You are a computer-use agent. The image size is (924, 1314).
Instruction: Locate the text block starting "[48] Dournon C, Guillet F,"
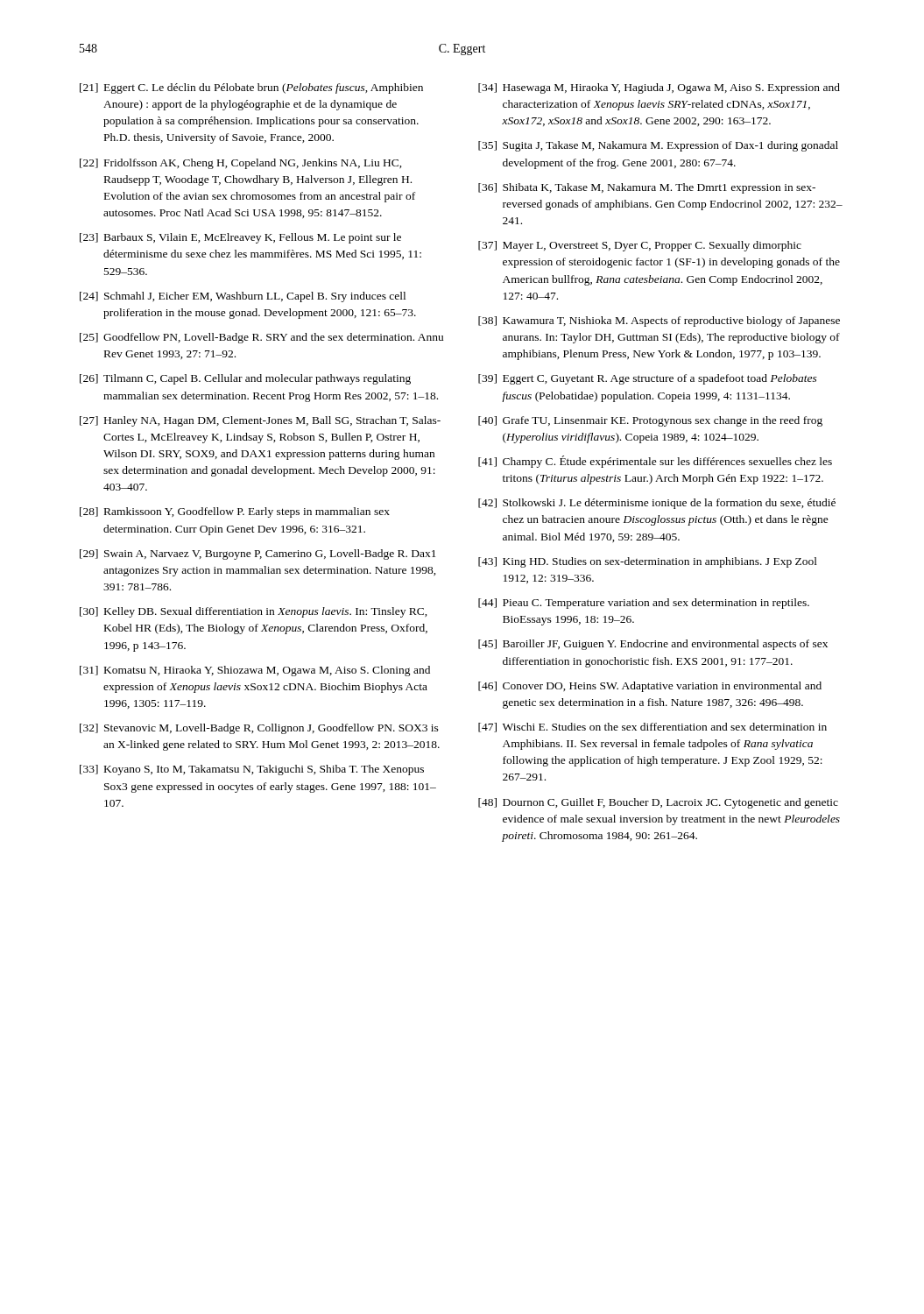click(661, 819)
